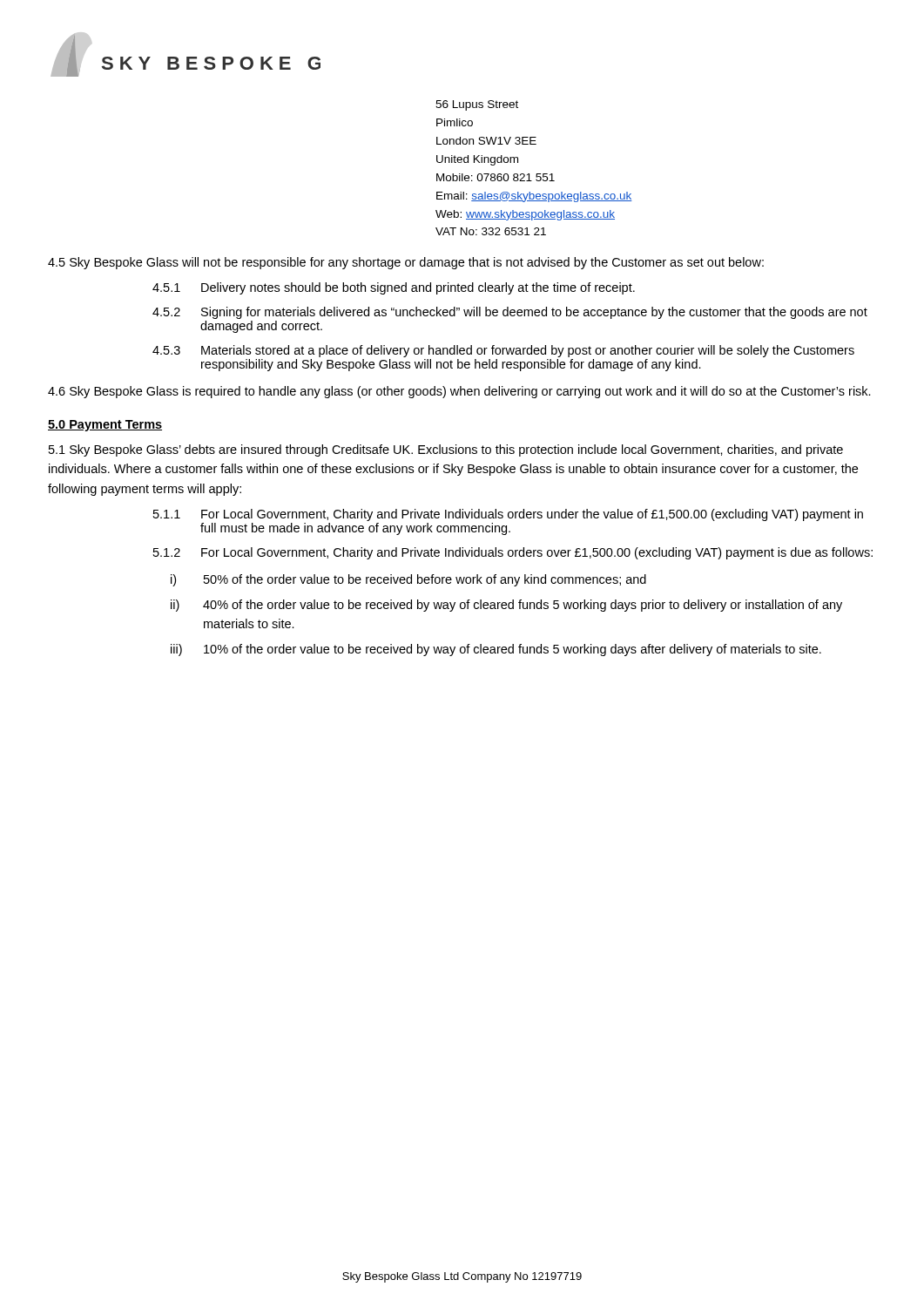The height and width of the screenshot is (1307, 924).
Task: Find the list item that reads "5.1.2 For Local Government,"
Action: [x=514, y=553]
